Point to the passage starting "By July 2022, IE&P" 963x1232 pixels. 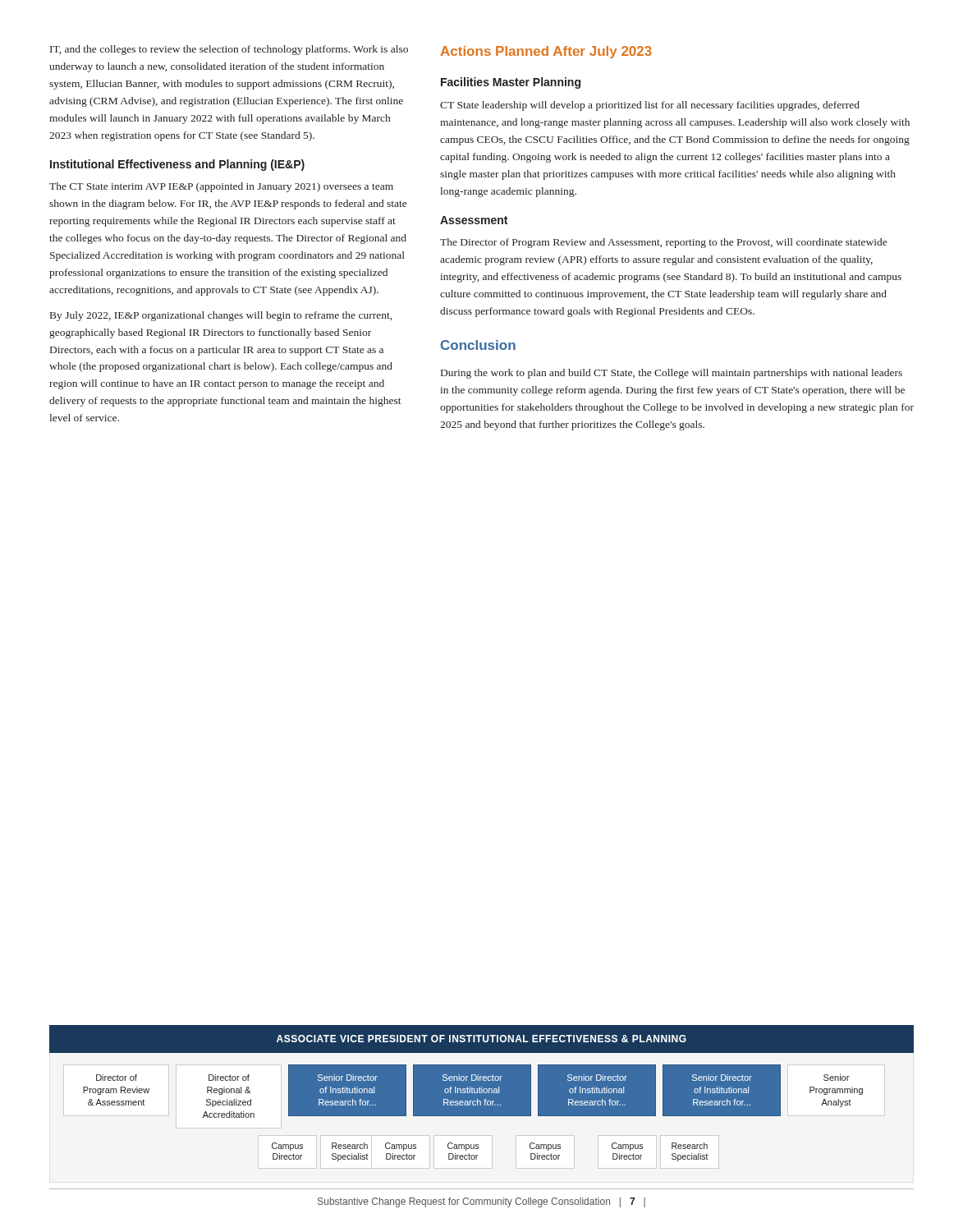(230, 367)
